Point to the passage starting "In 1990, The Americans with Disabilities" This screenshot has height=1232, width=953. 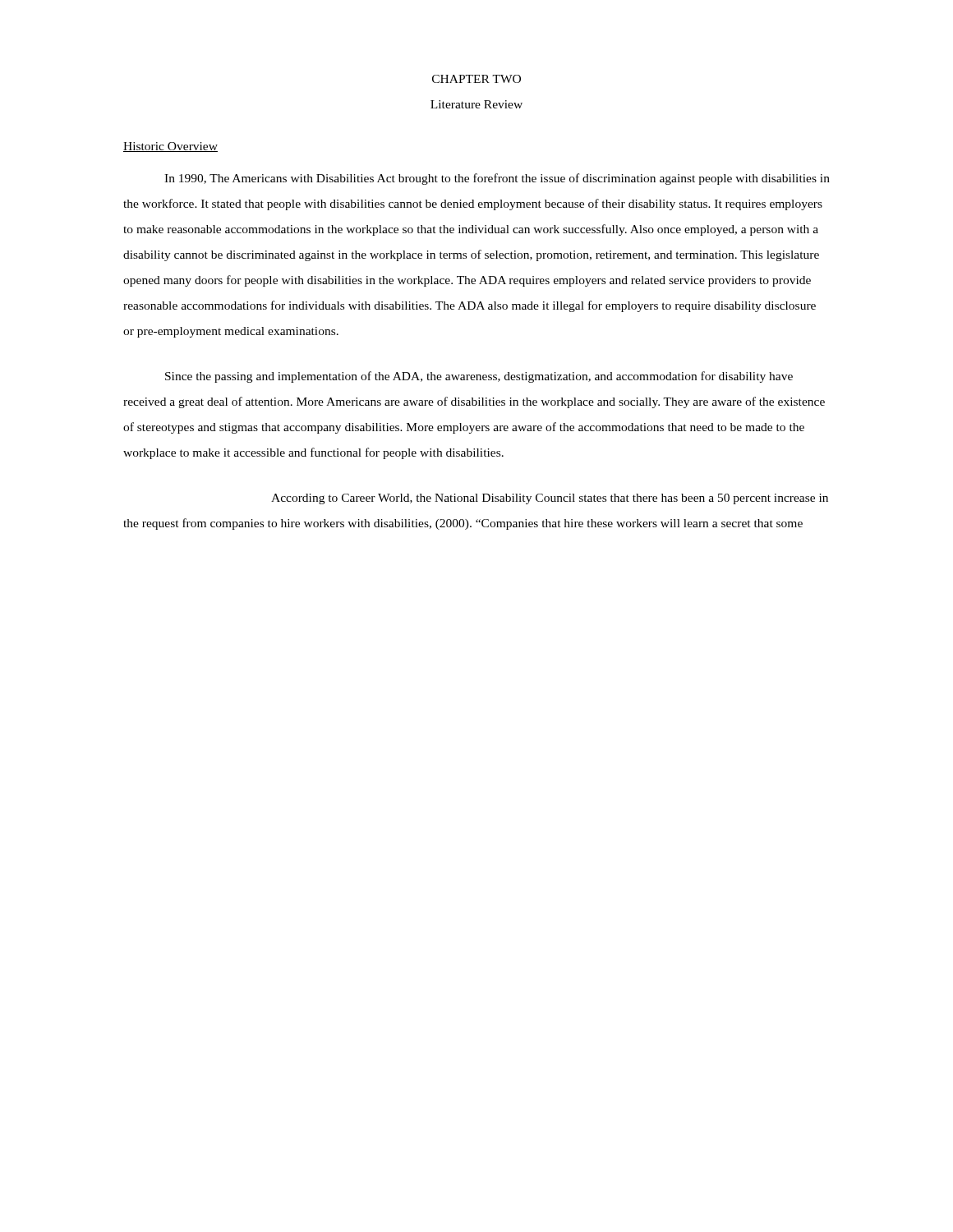tap(476, 254)
